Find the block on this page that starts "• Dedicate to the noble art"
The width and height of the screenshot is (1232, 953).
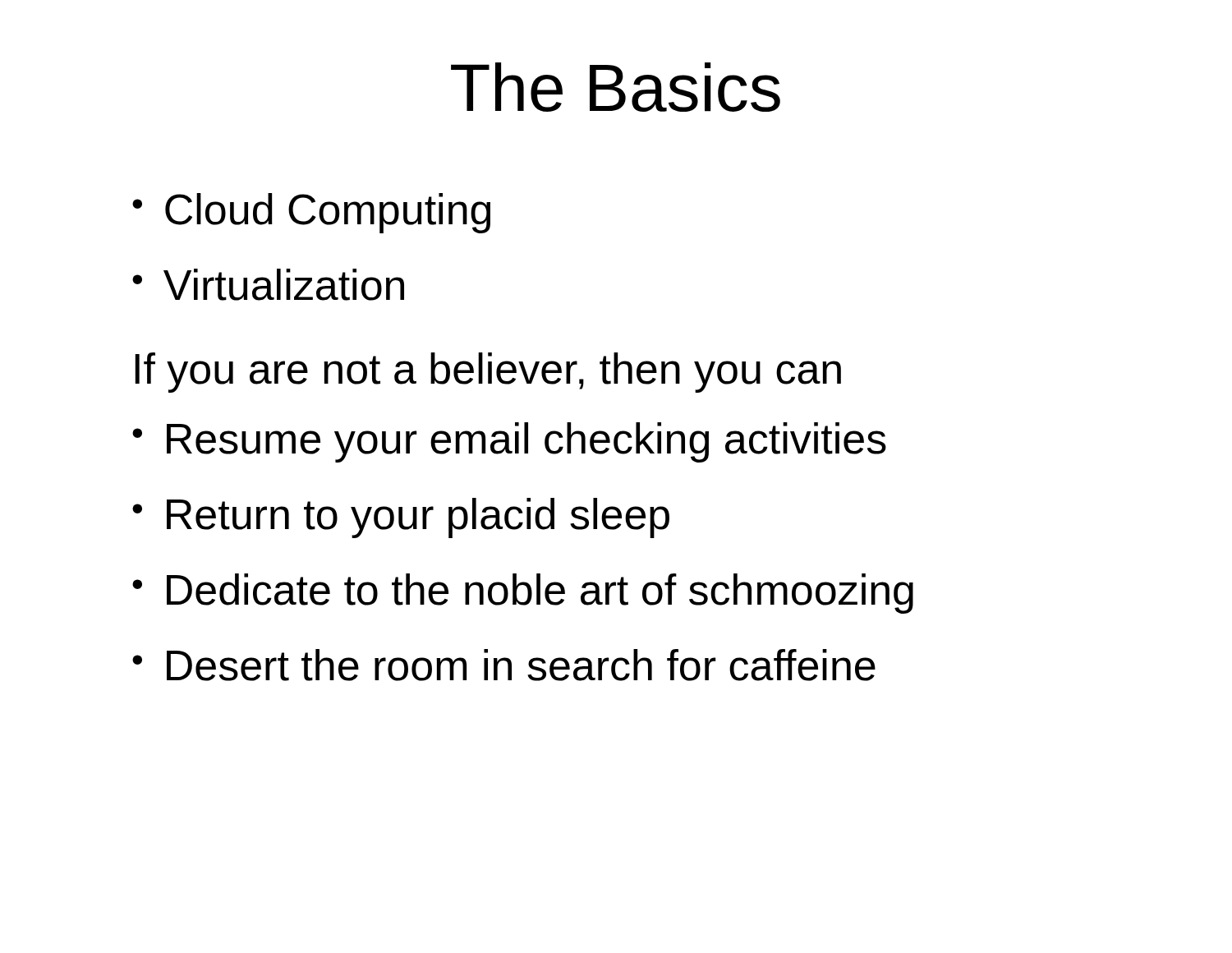(524, 590)
